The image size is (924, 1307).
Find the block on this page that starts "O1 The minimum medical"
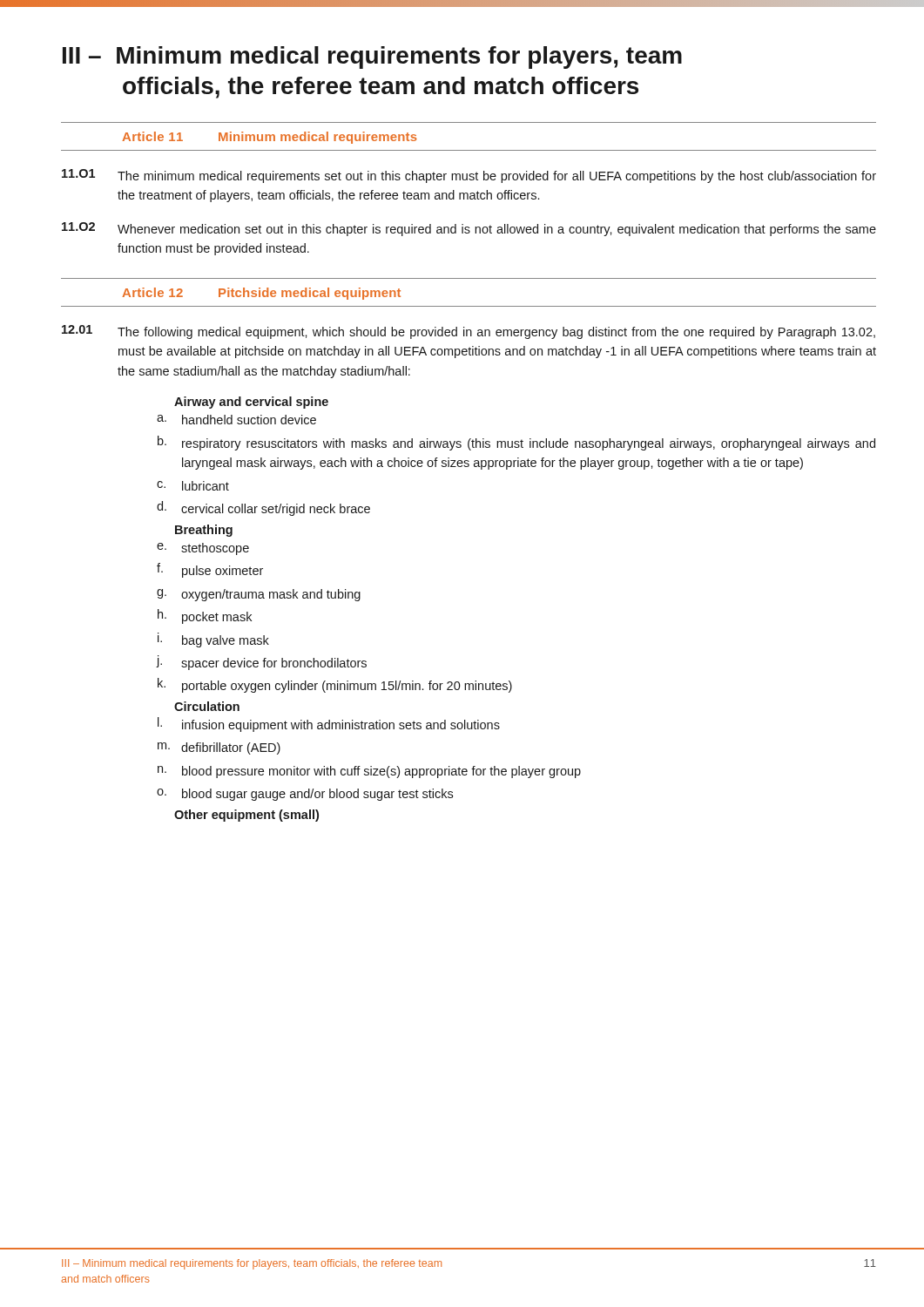click(x=469, y=186)
